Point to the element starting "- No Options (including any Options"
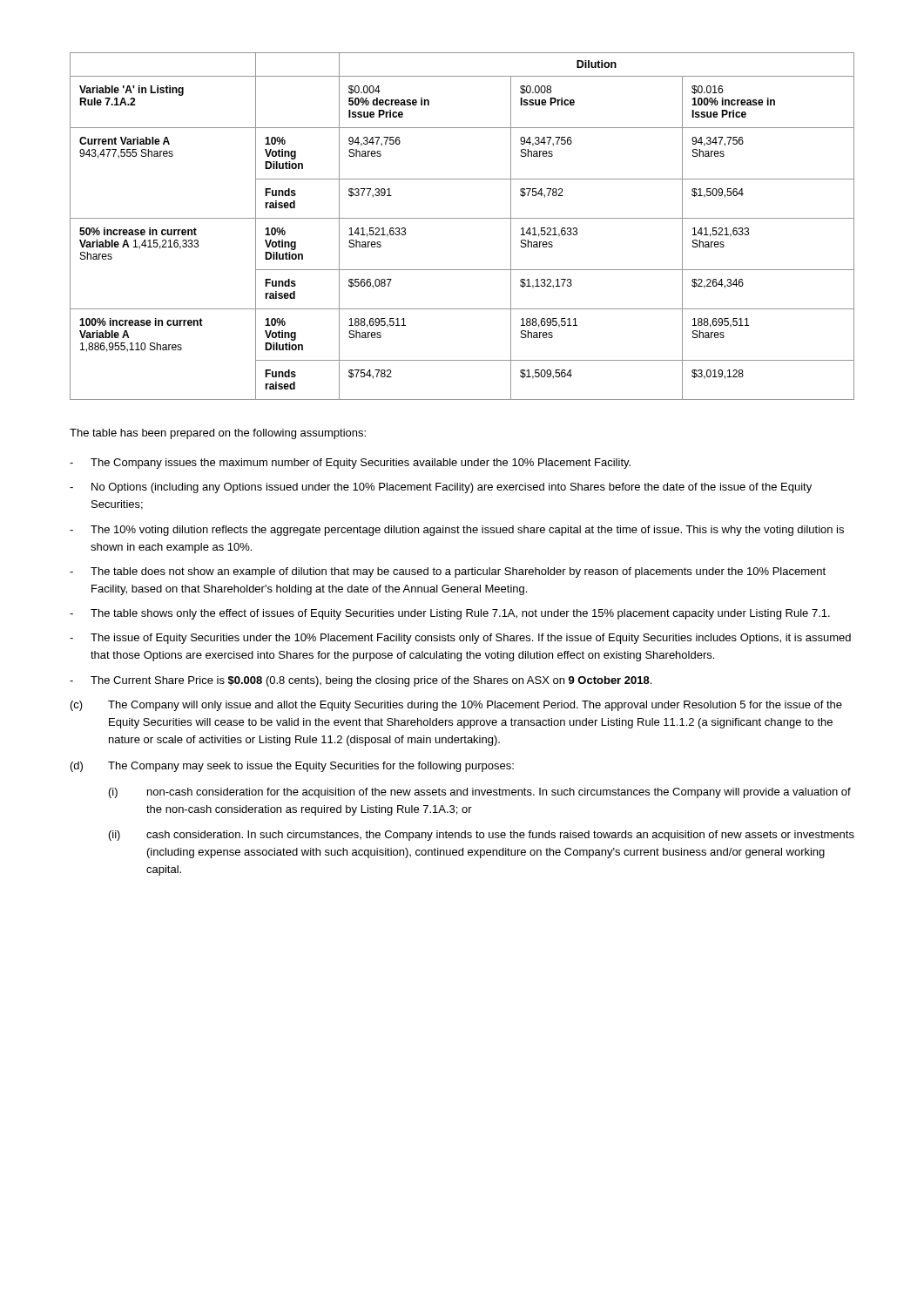Screen dimensions: 1307x924 coord(462,496)
